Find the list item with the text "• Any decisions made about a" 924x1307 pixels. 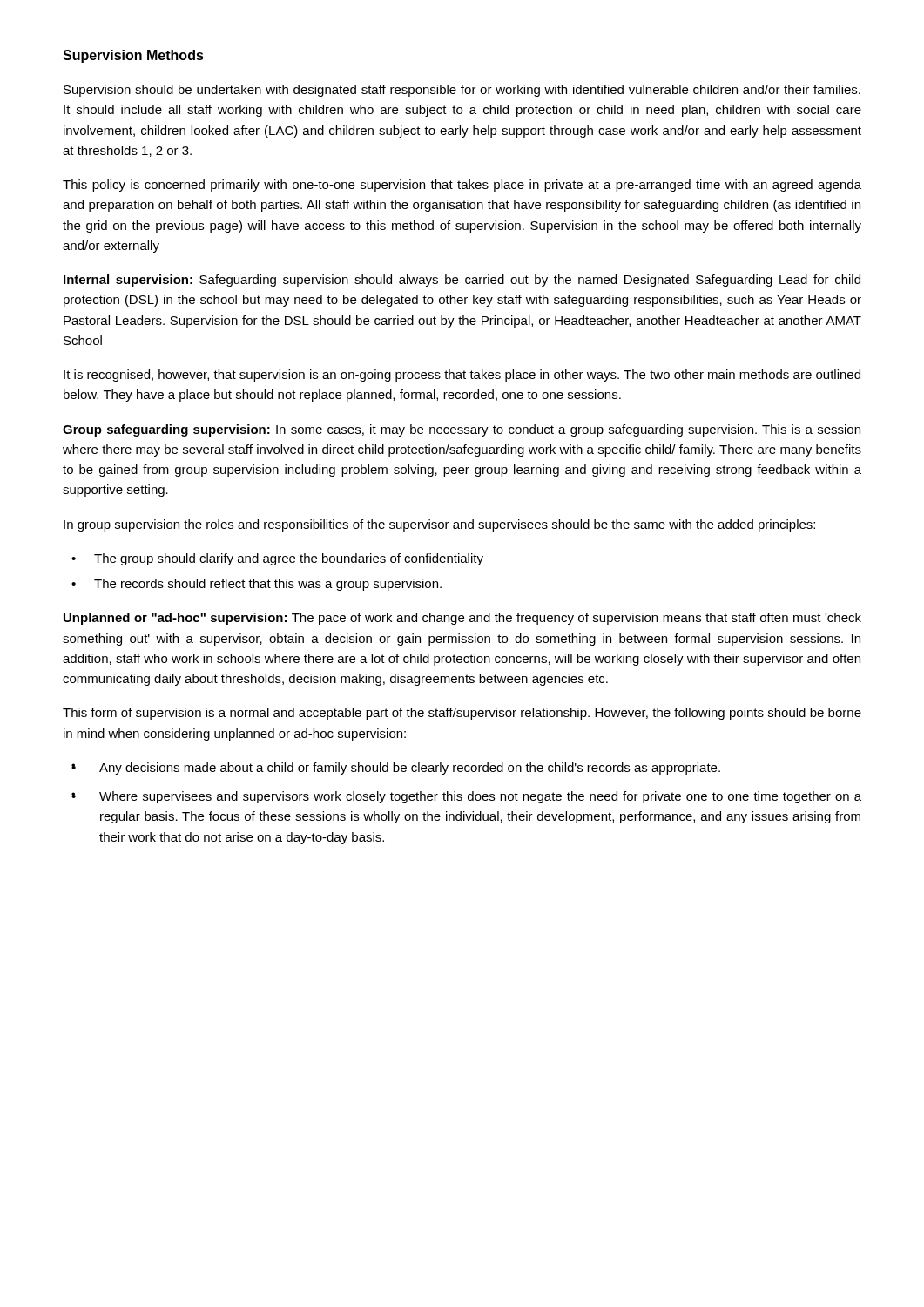coord(396,767)
